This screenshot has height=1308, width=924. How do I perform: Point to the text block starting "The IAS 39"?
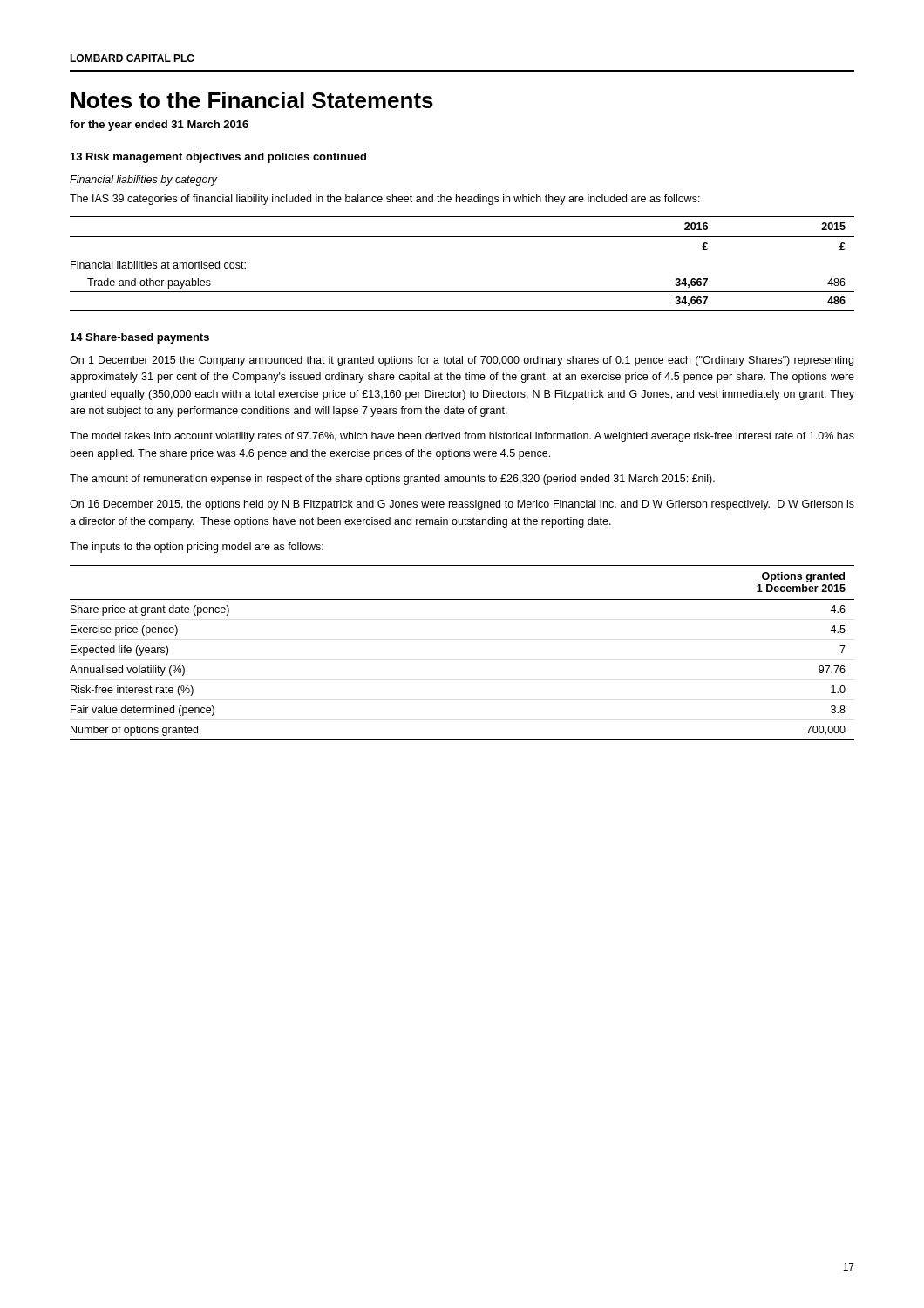pos(385,199)
